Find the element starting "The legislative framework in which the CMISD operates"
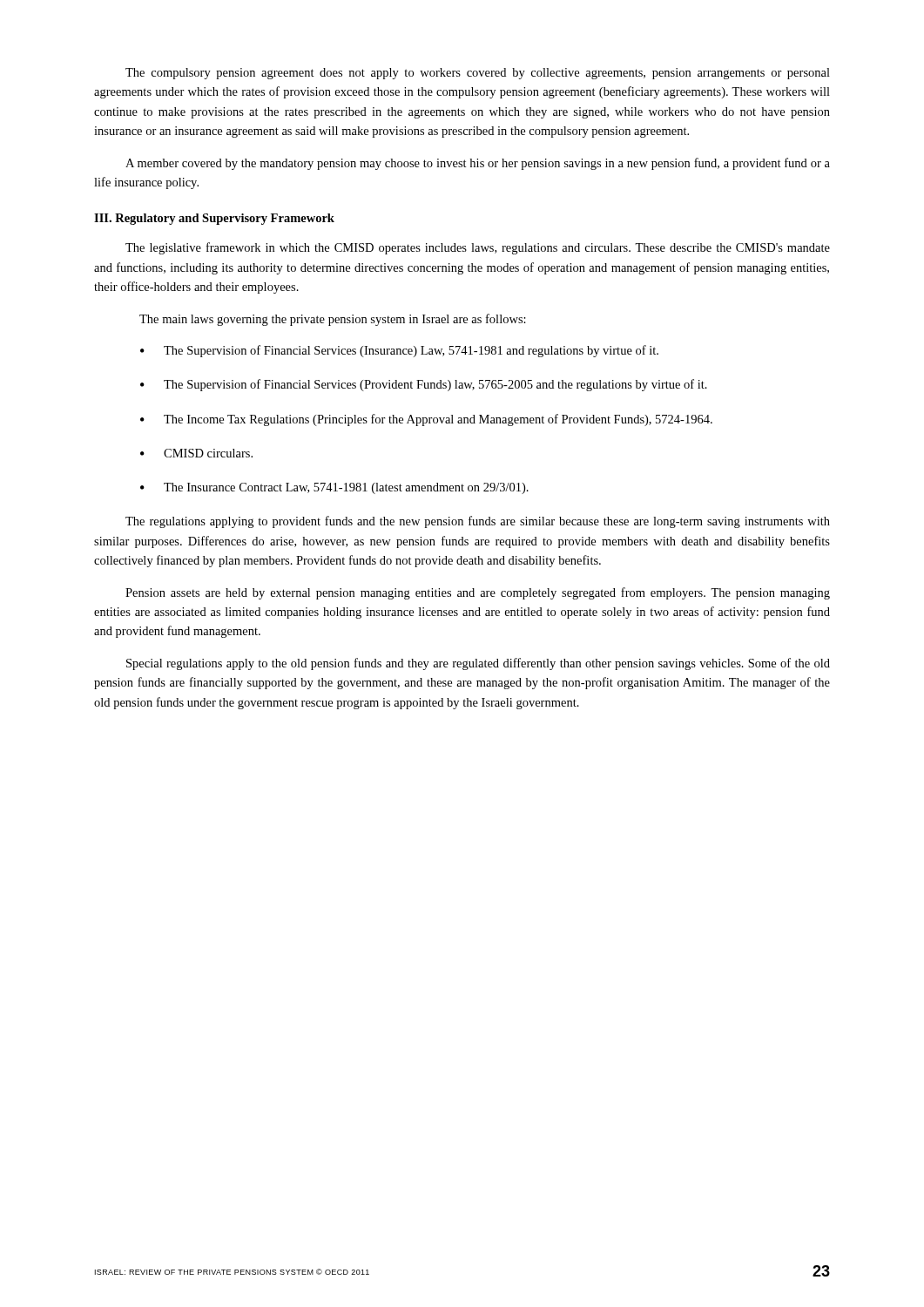This screenshot has width=924, height=1307. tap(462, 267)
